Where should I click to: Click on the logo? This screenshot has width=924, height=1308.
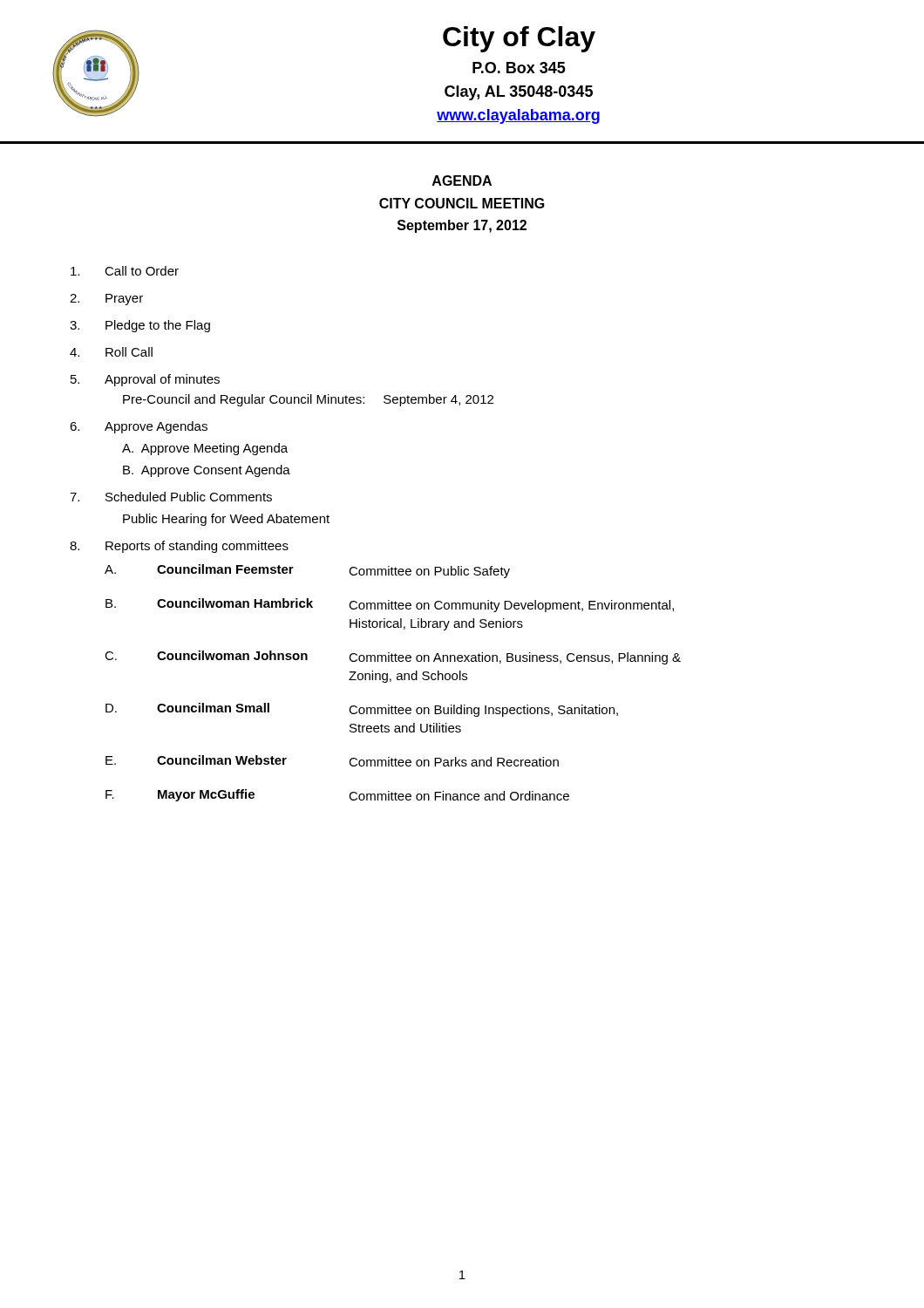click(x=100, y=74)
